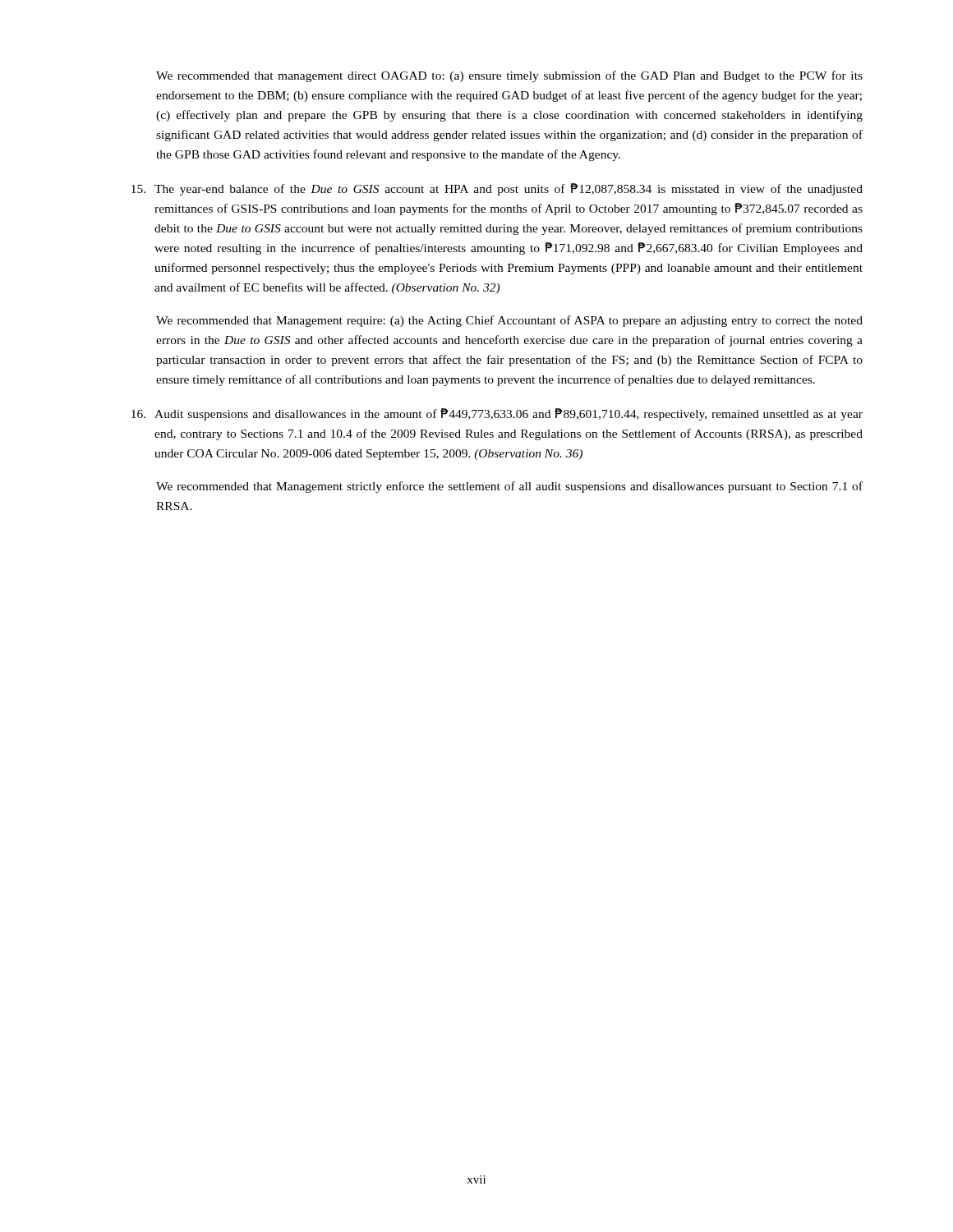
Task: Find the block on this page that starts "15. The year-end balance"
Action: click(x=485, y=238)
